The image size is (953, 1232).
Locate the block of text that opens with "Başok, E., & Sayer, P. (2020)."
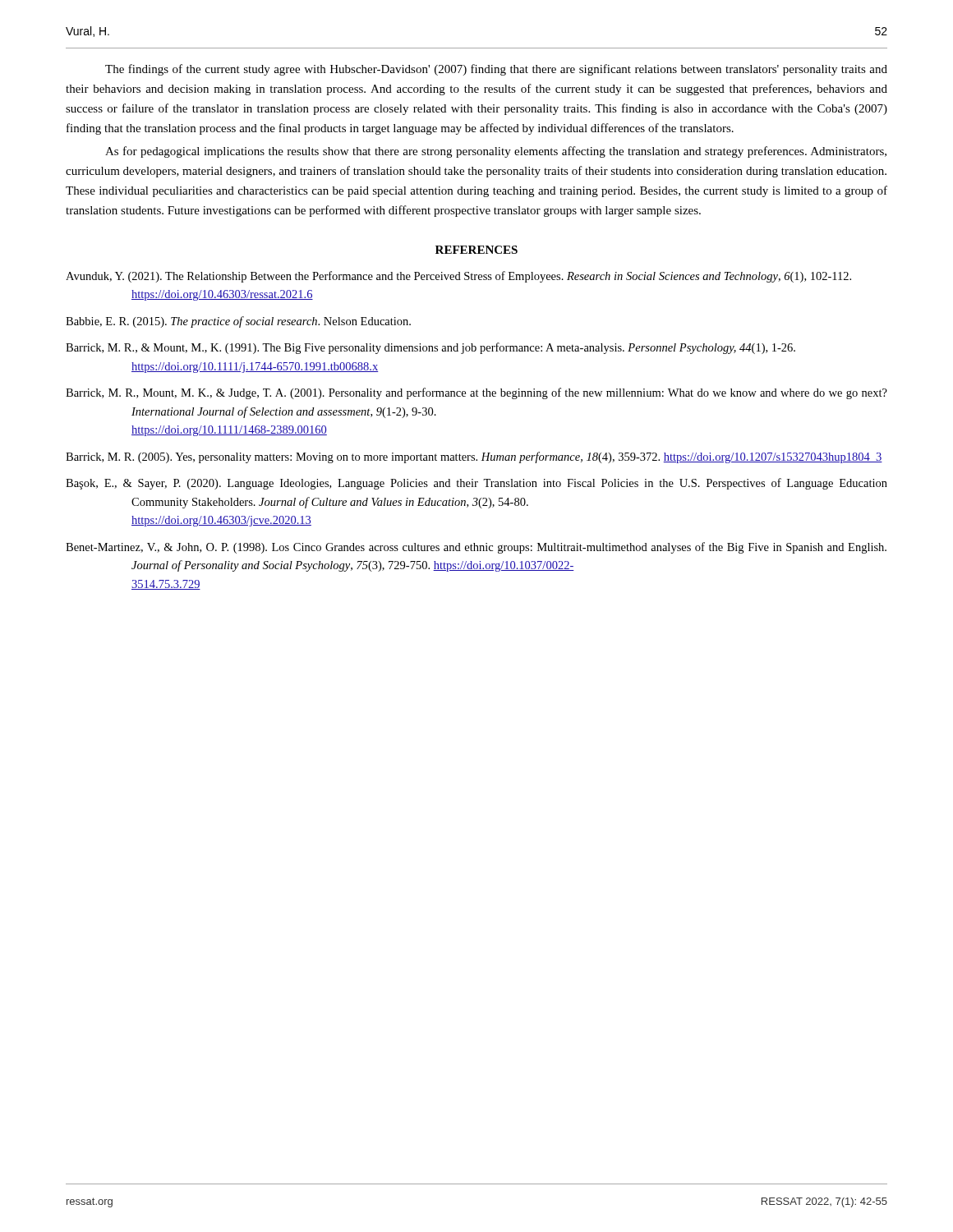[476, 502]
